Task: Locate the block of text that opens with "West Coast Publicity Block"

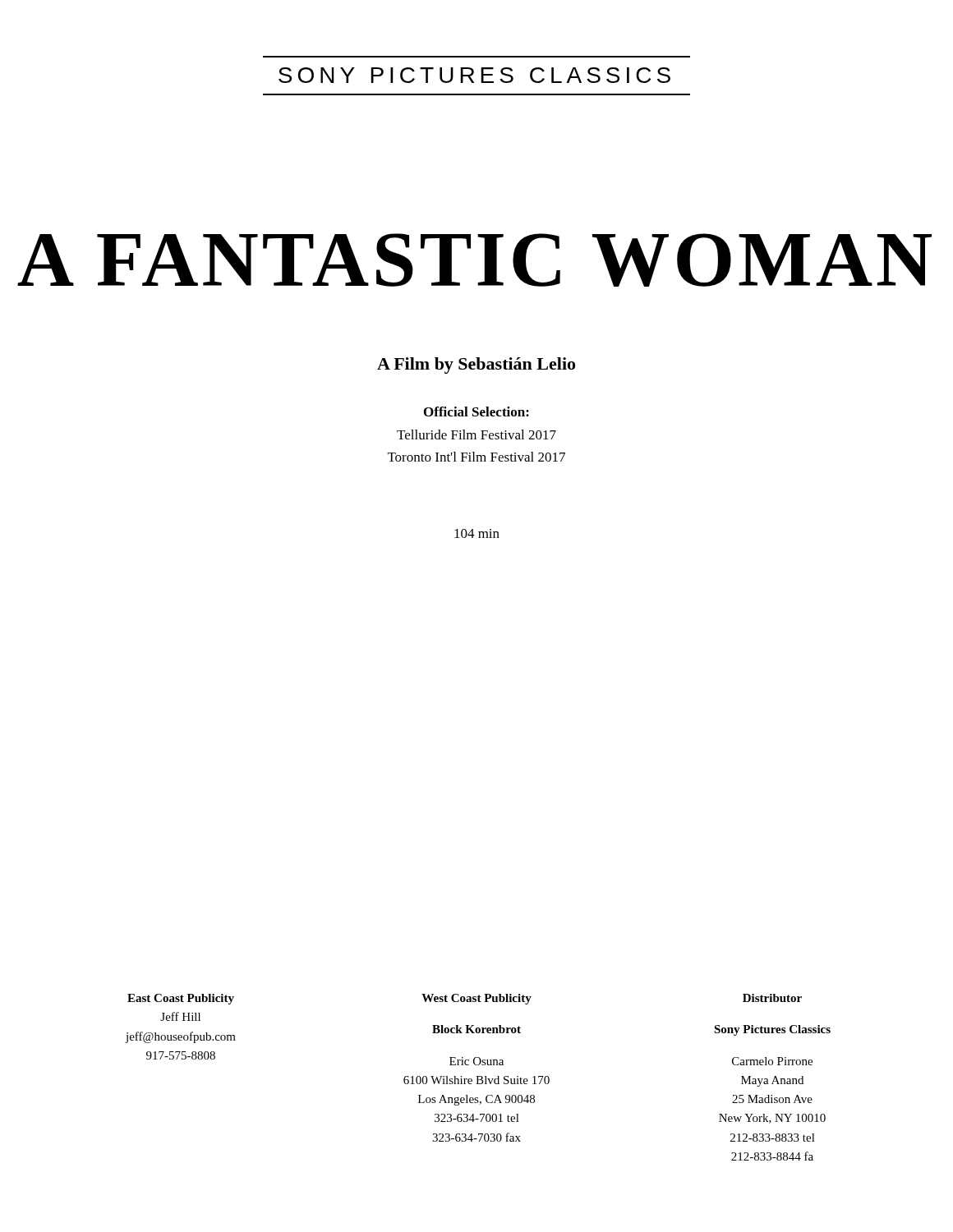Action: [x=476, y=1066]
